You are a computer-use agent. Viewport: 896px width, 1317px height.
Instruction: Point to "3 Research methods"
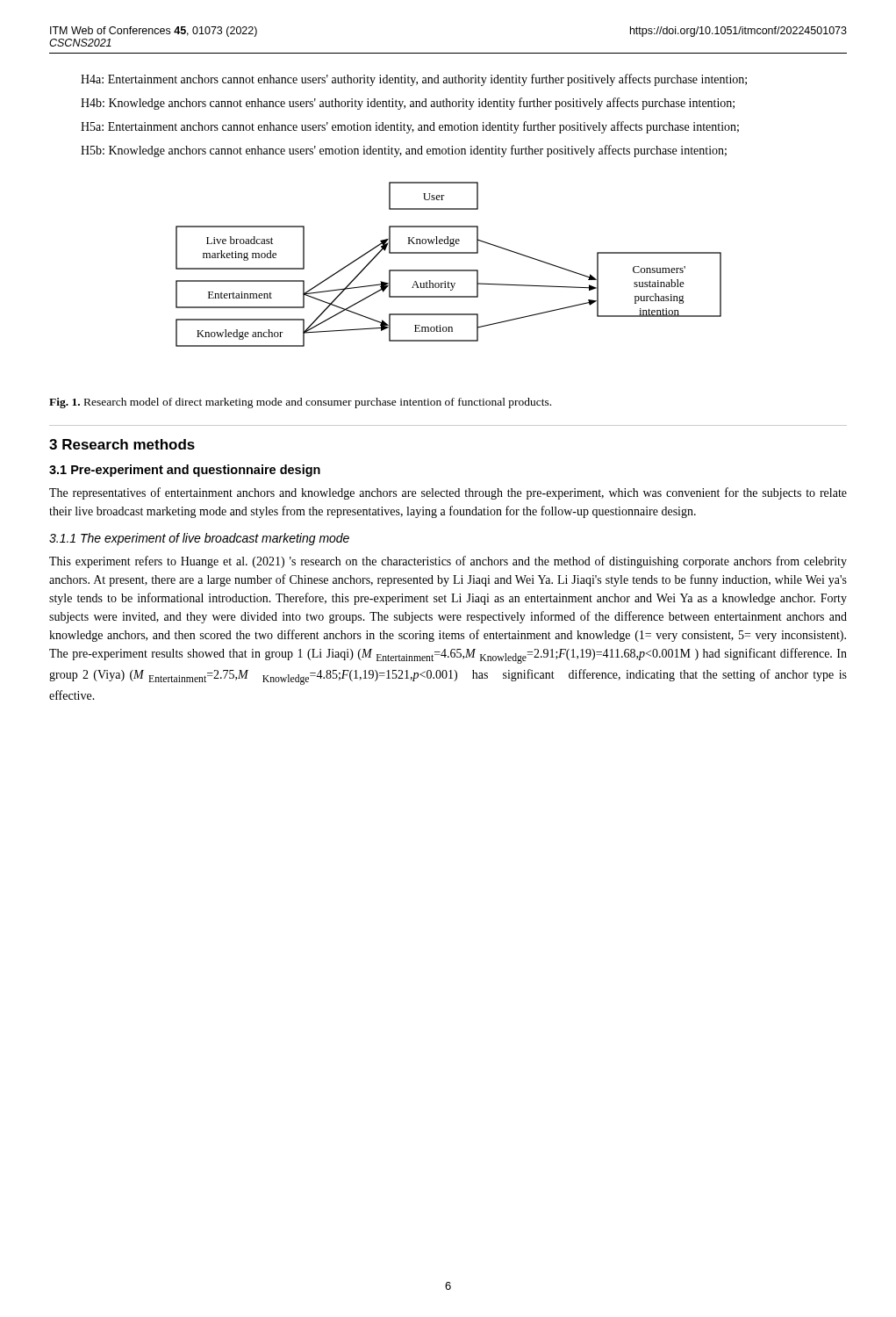tap(122, 444)
